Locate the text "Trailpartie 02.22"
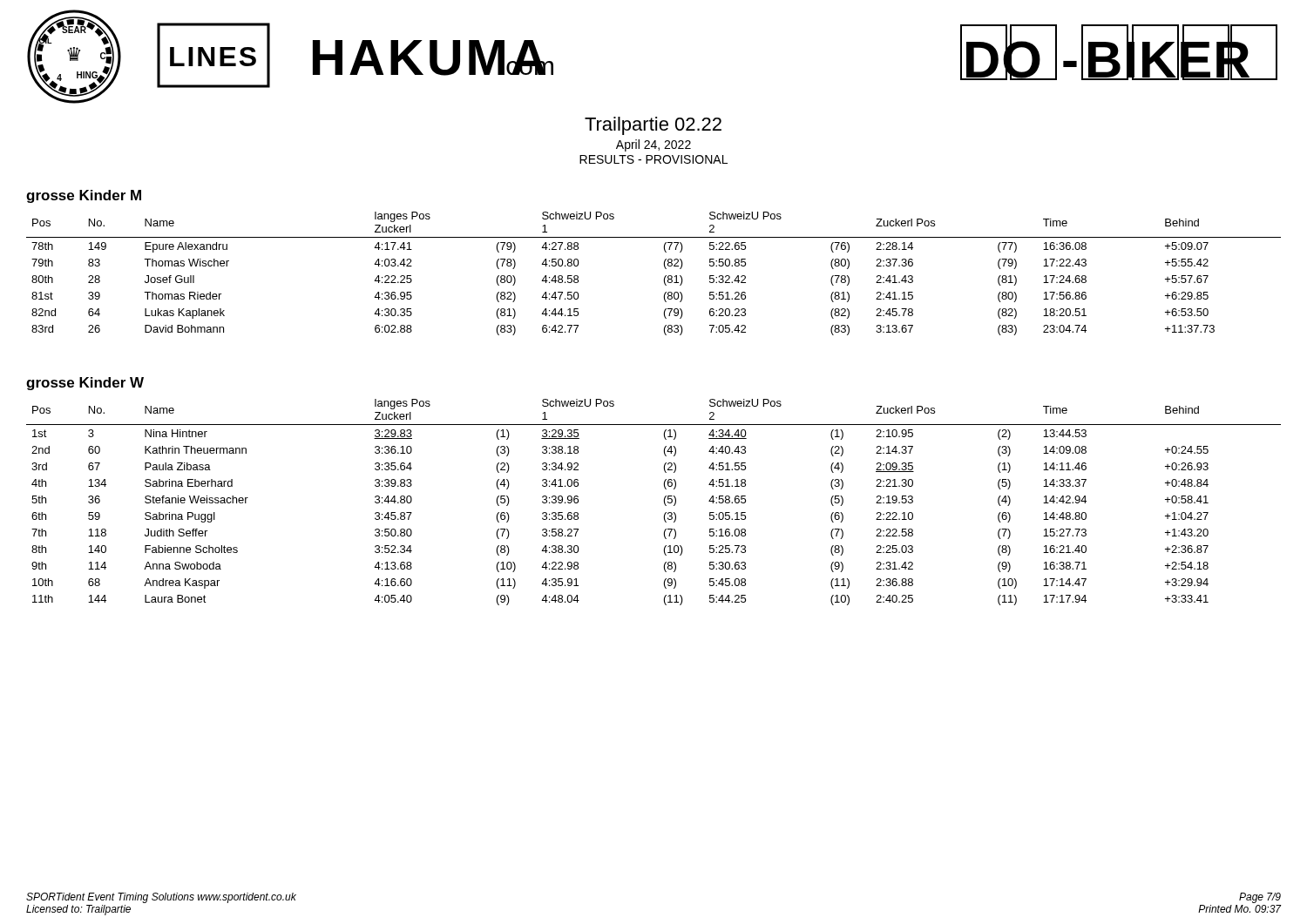Viewport: 1307px width, 924px height. coord(654,124)
